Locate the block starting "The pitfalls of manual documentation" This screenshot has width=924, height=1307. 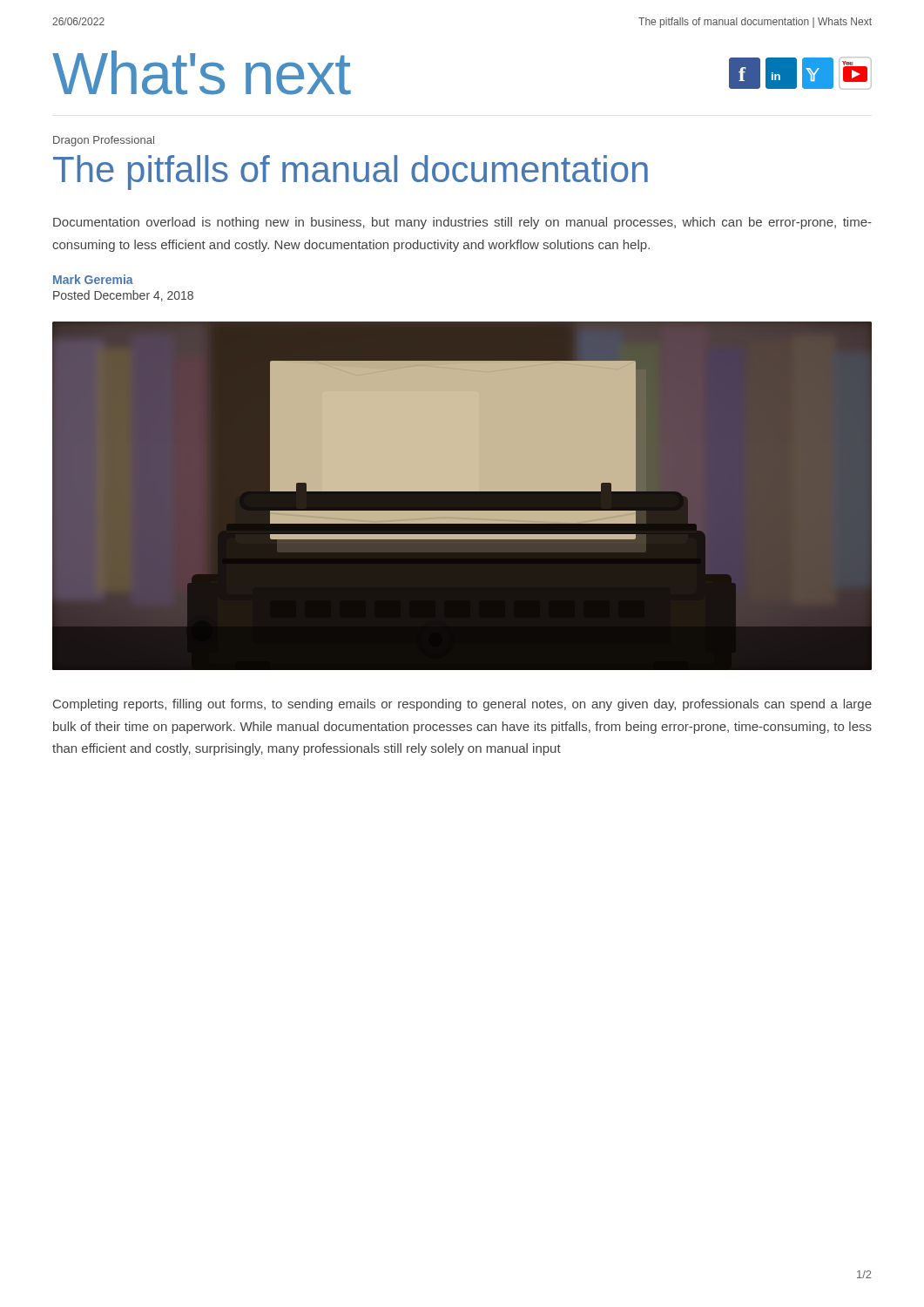pyautogui.click(x=351, y=169)
